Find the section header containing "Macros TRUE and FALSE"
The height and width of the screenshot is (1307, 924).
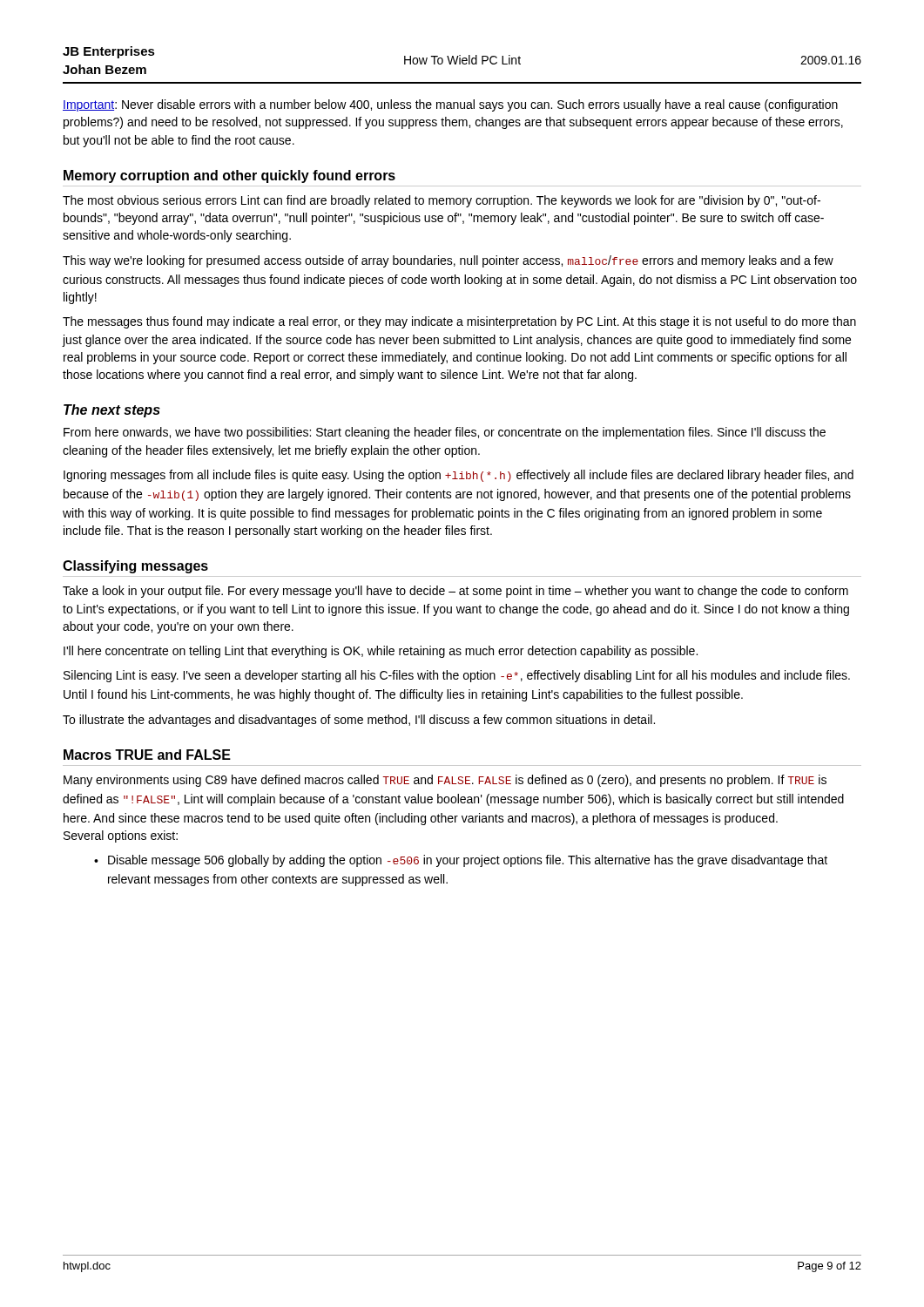[x=147, y=755]
